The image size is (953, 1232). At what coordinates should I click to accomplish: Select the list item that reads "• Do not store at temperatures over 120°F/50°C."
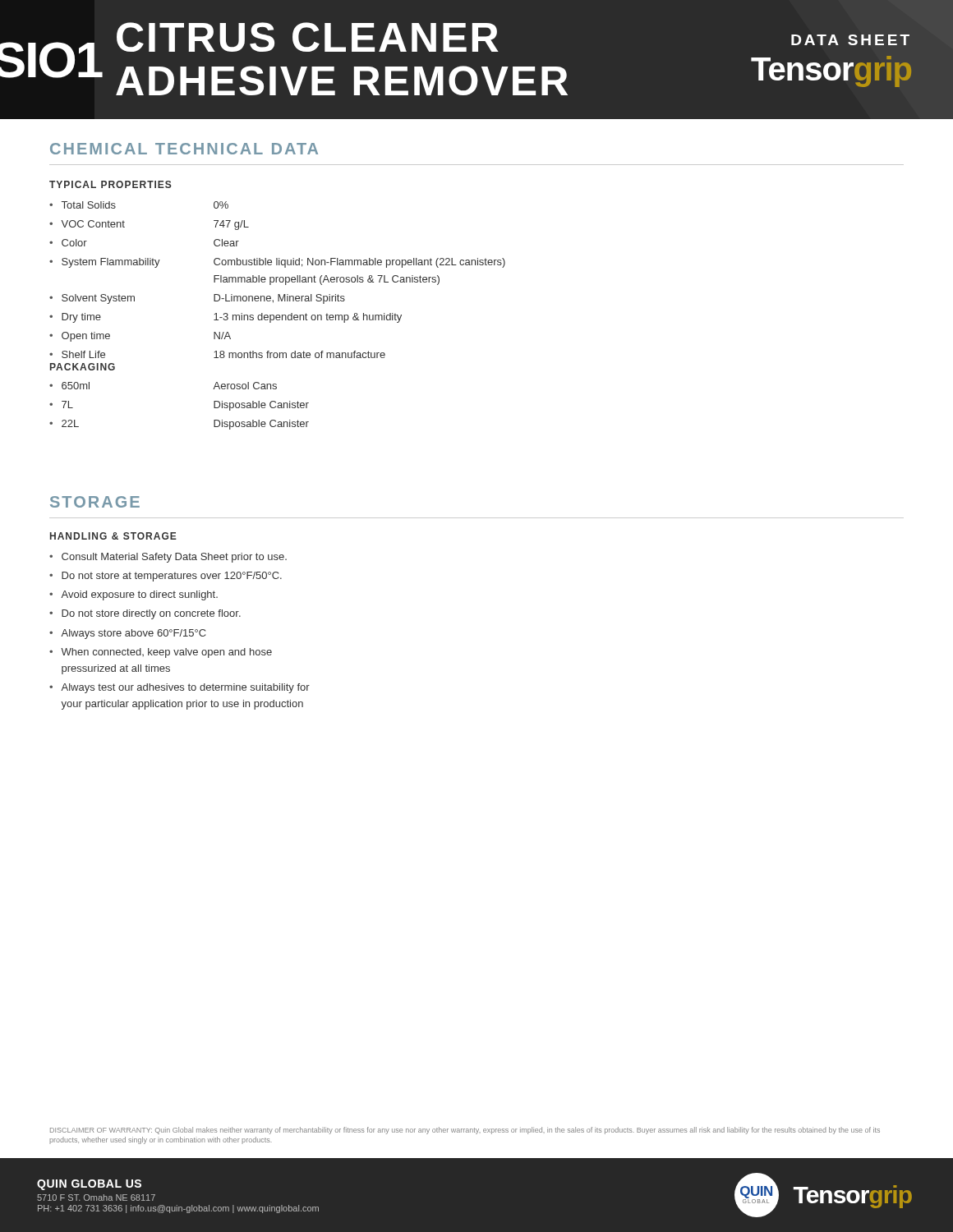pyautogui.click(x=166, y=576)
